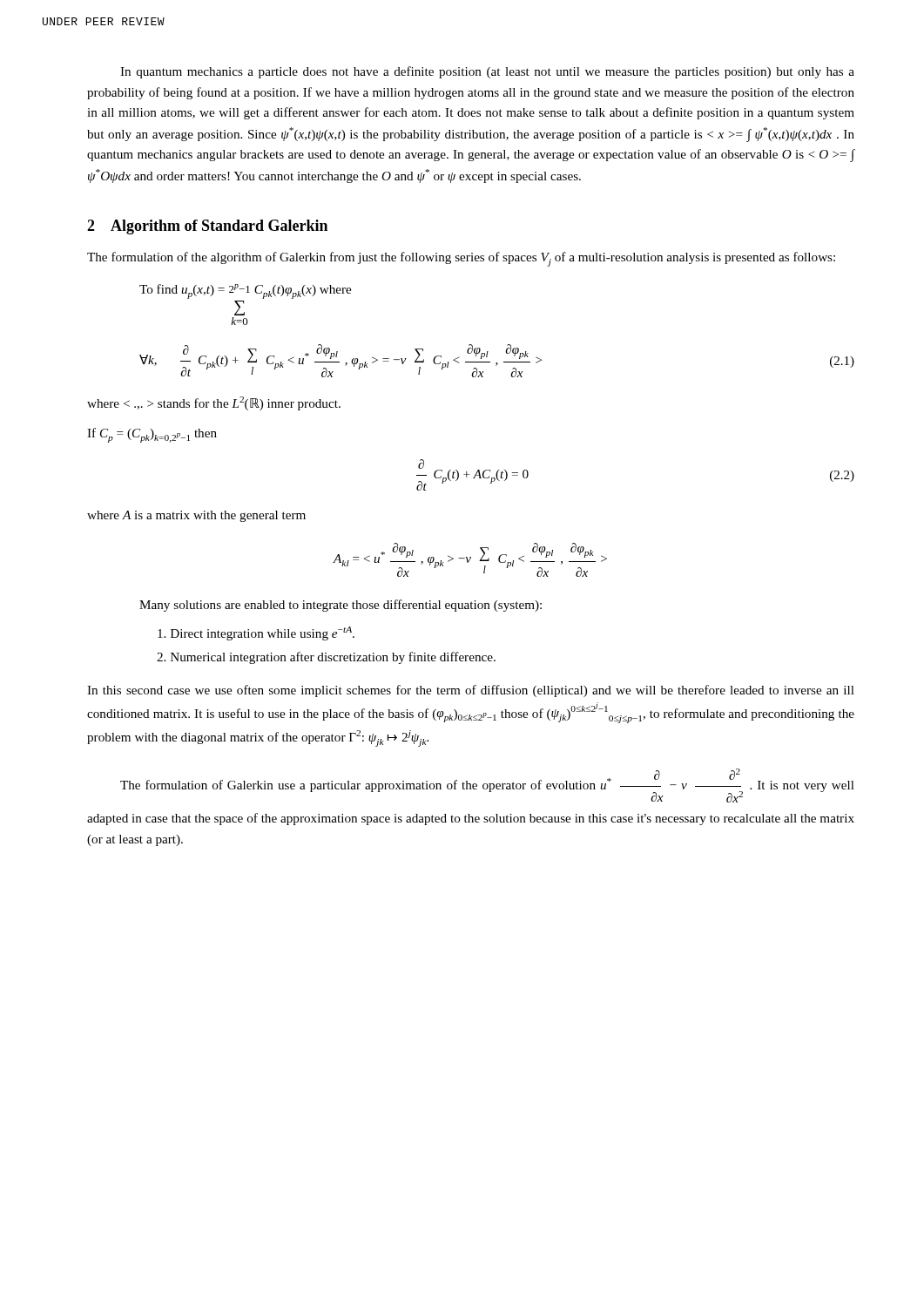Select the passage starting "In this second case we"
Screen dimensions: 1307x924
(471, 715)
